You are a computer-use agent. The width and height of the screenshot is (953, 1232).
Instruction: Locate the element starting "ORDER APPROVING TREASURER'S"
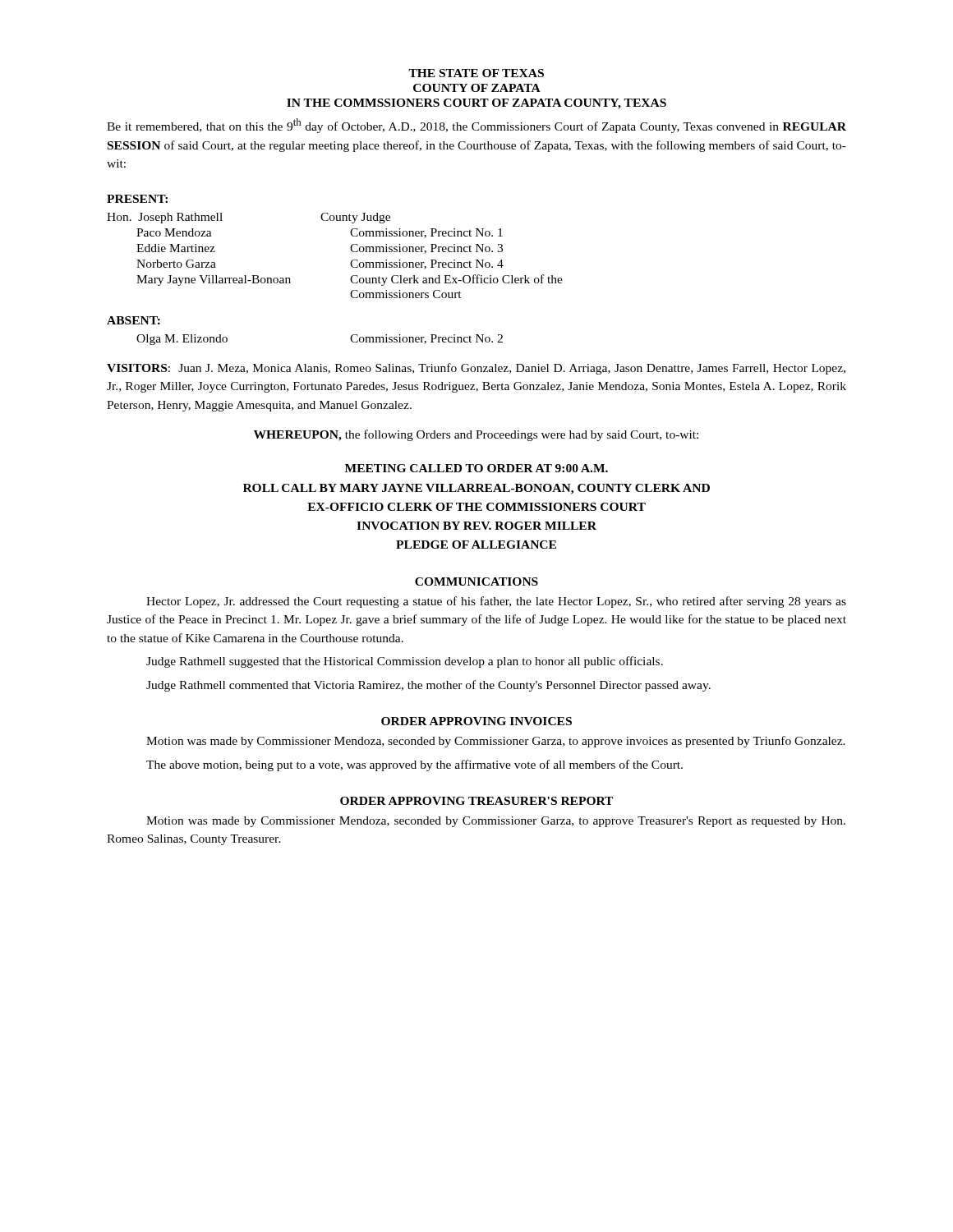point(476,800)
